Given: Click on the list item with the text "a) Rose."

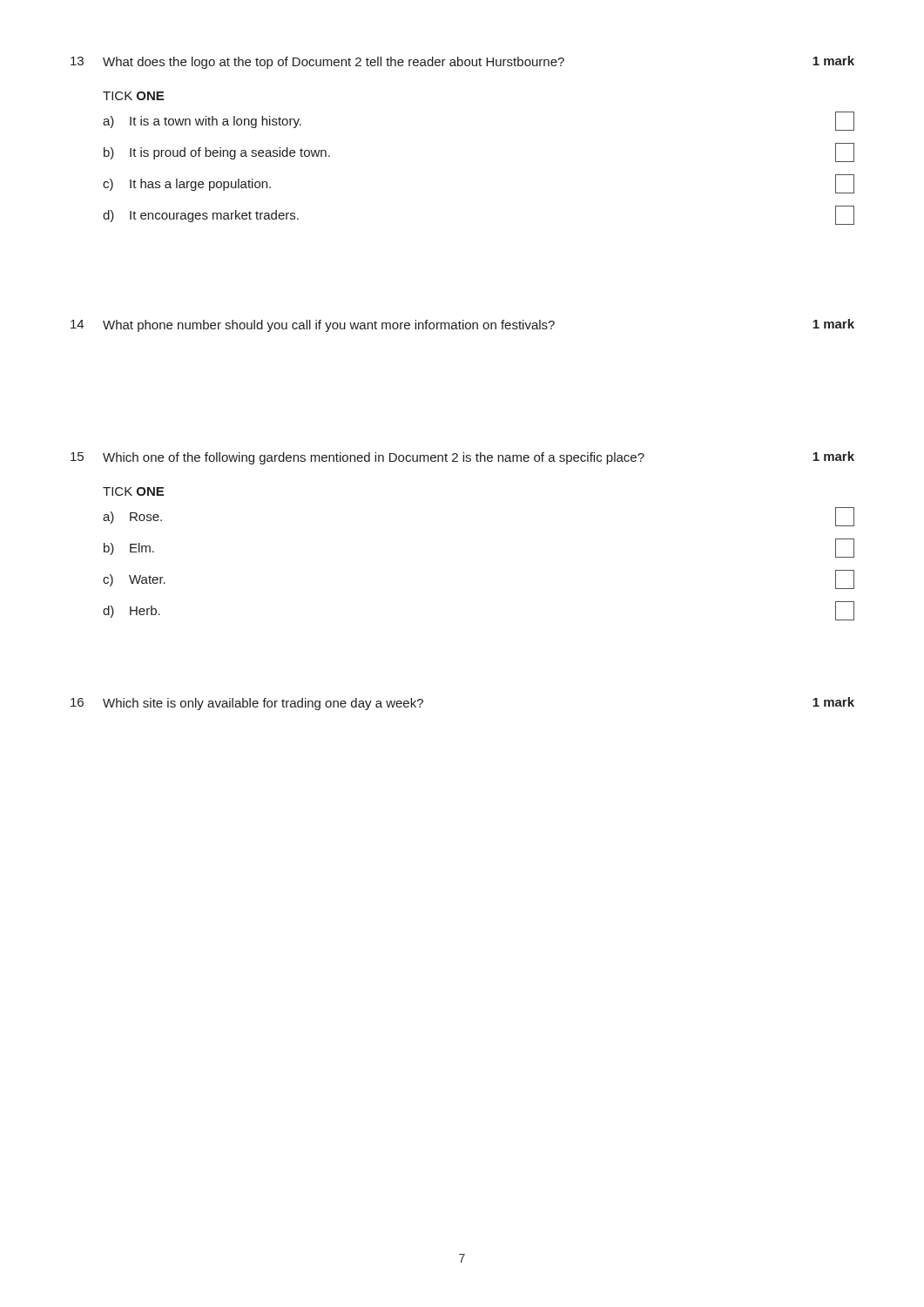Looking at the screenshot, I should coord(134,517).
